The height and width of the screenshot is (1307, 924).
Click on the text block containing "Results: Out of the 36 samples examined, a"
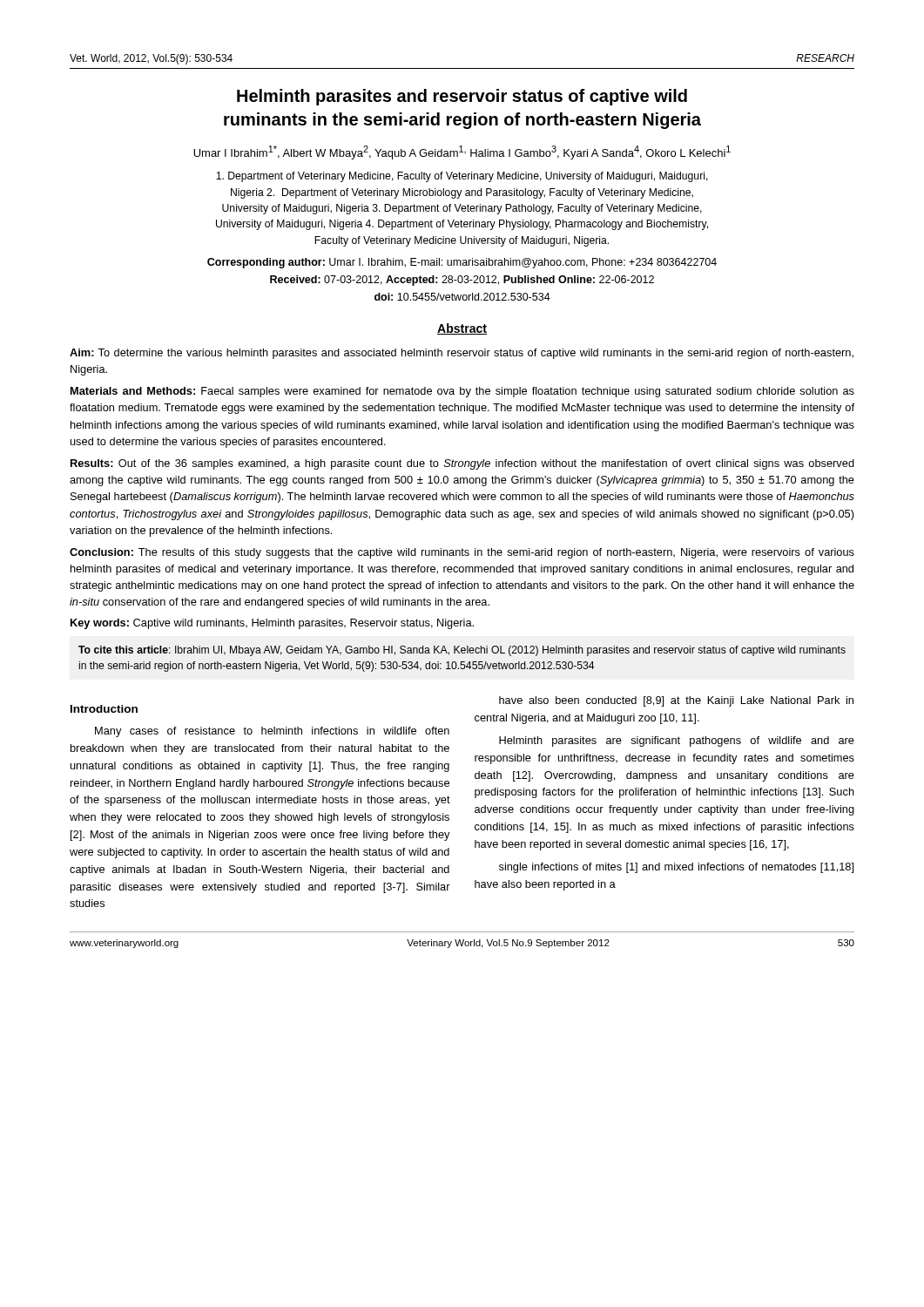(x=462, y=497)
